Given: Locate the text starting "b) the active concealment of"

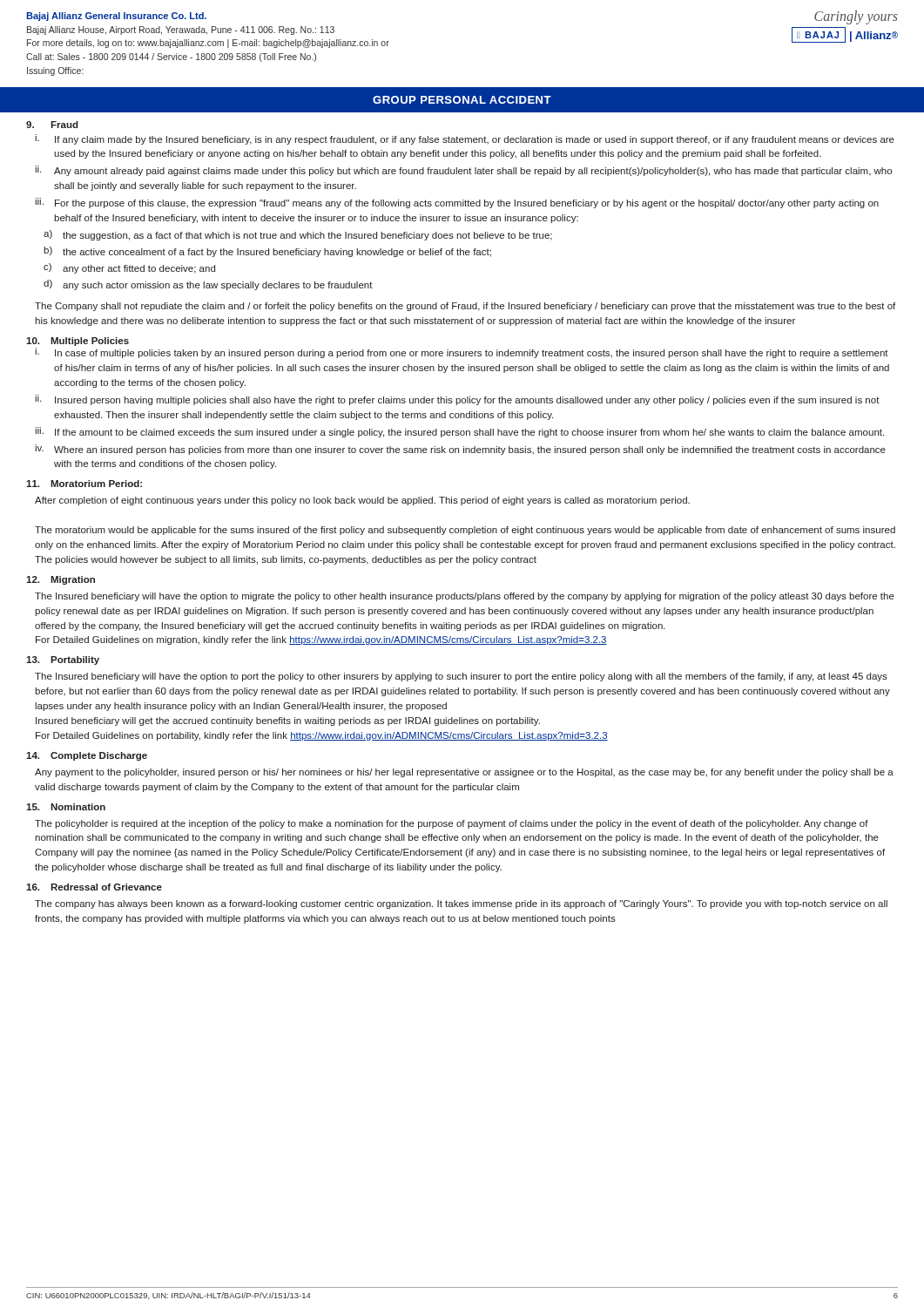Looking at the screenshot, I should point(268,252).
